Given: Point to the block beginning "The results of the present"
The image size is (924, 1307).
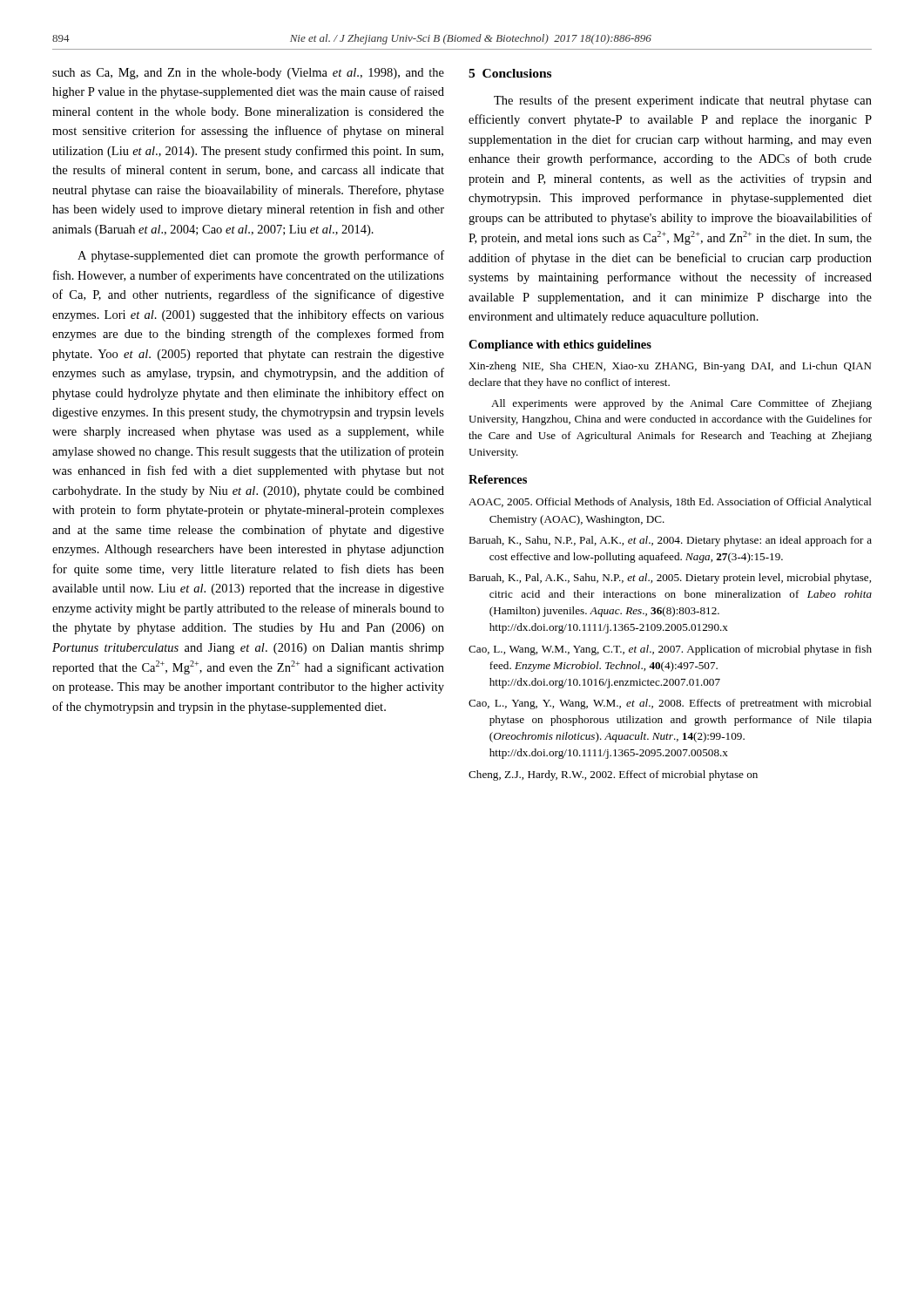Looking at the screenshot, I should 670,208.
